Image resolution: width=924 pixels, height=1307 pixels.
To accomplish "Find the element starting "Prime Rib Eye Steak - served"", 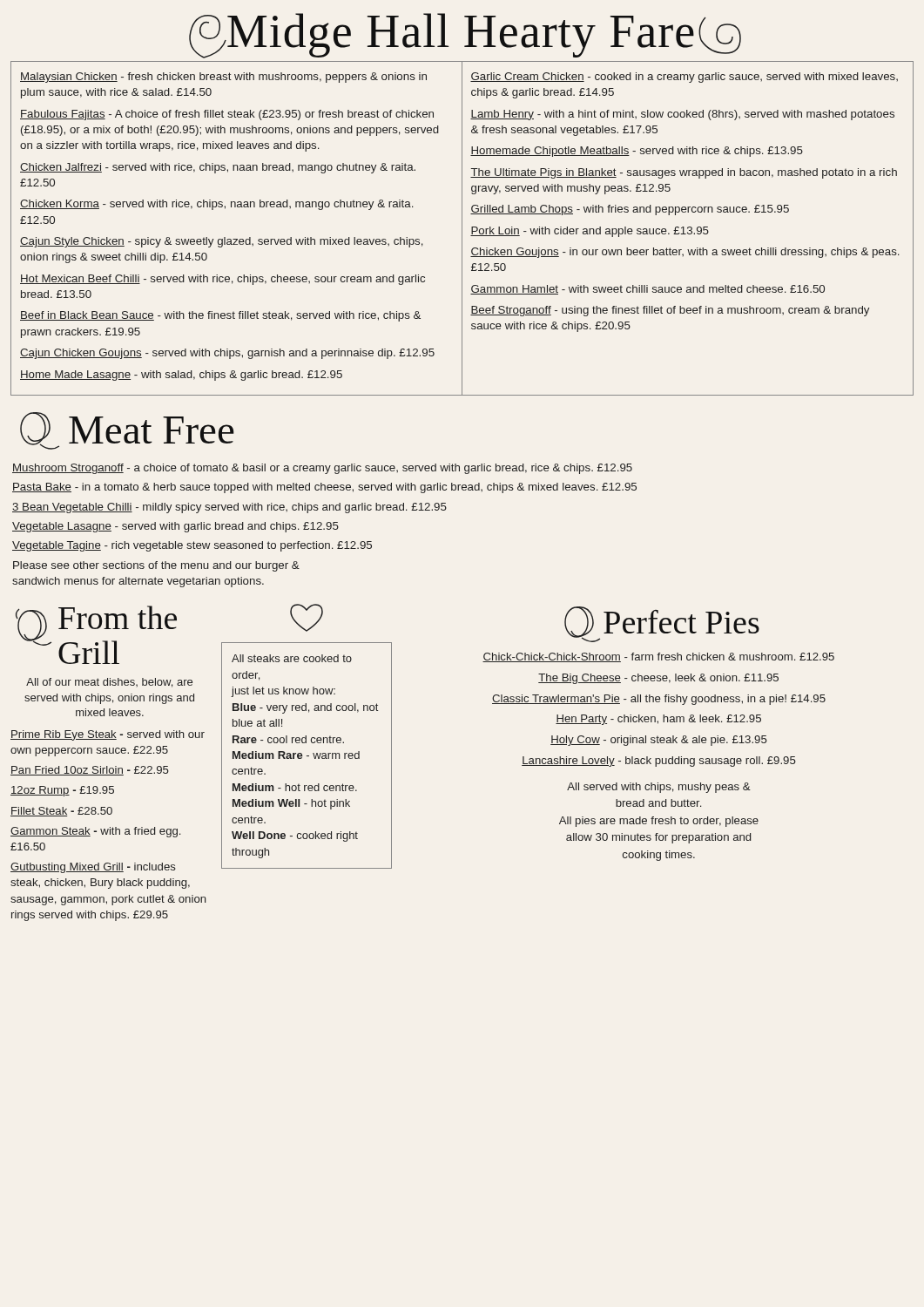I will tap(107, 742).
